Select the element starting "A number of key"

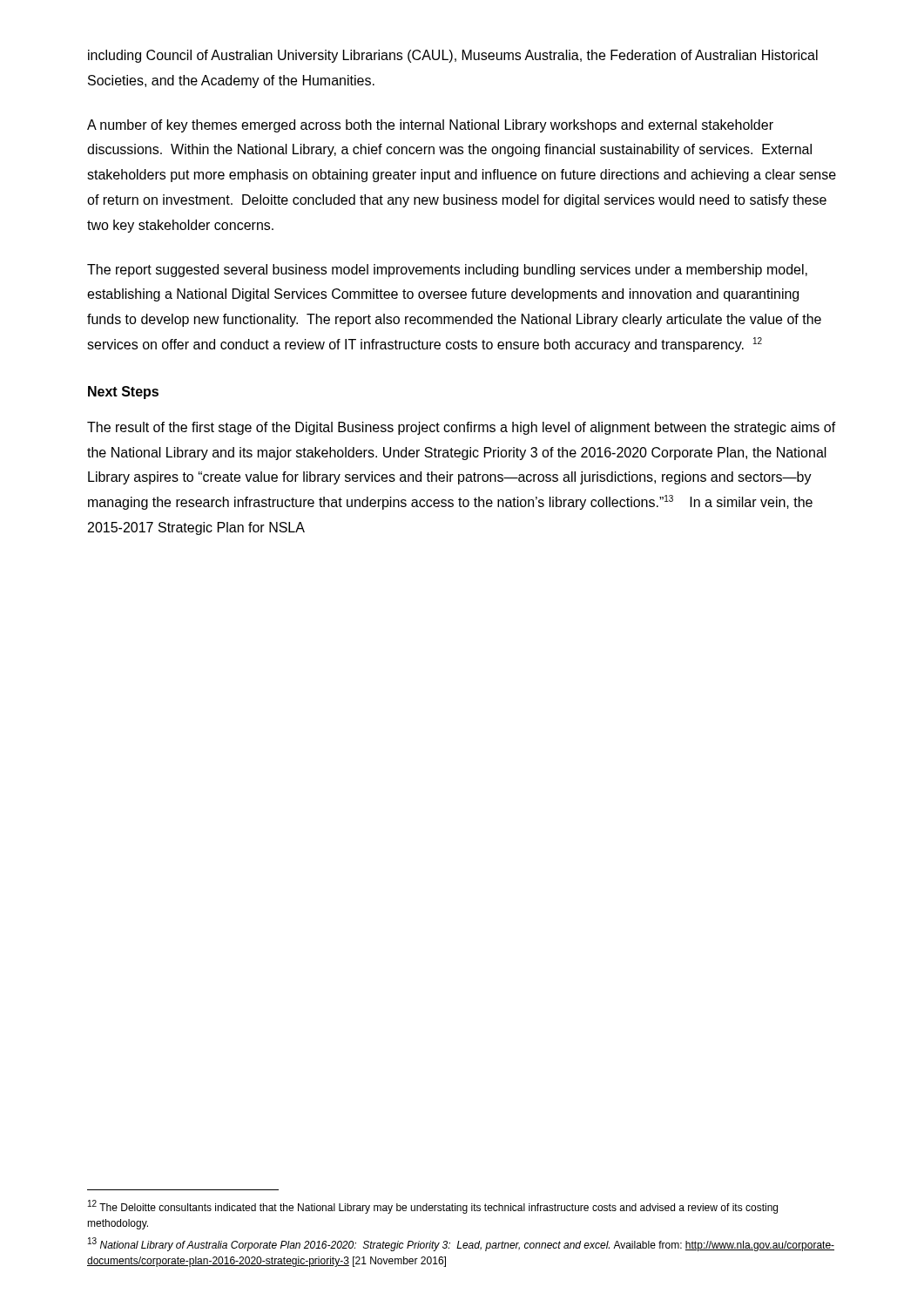(462, 175)
